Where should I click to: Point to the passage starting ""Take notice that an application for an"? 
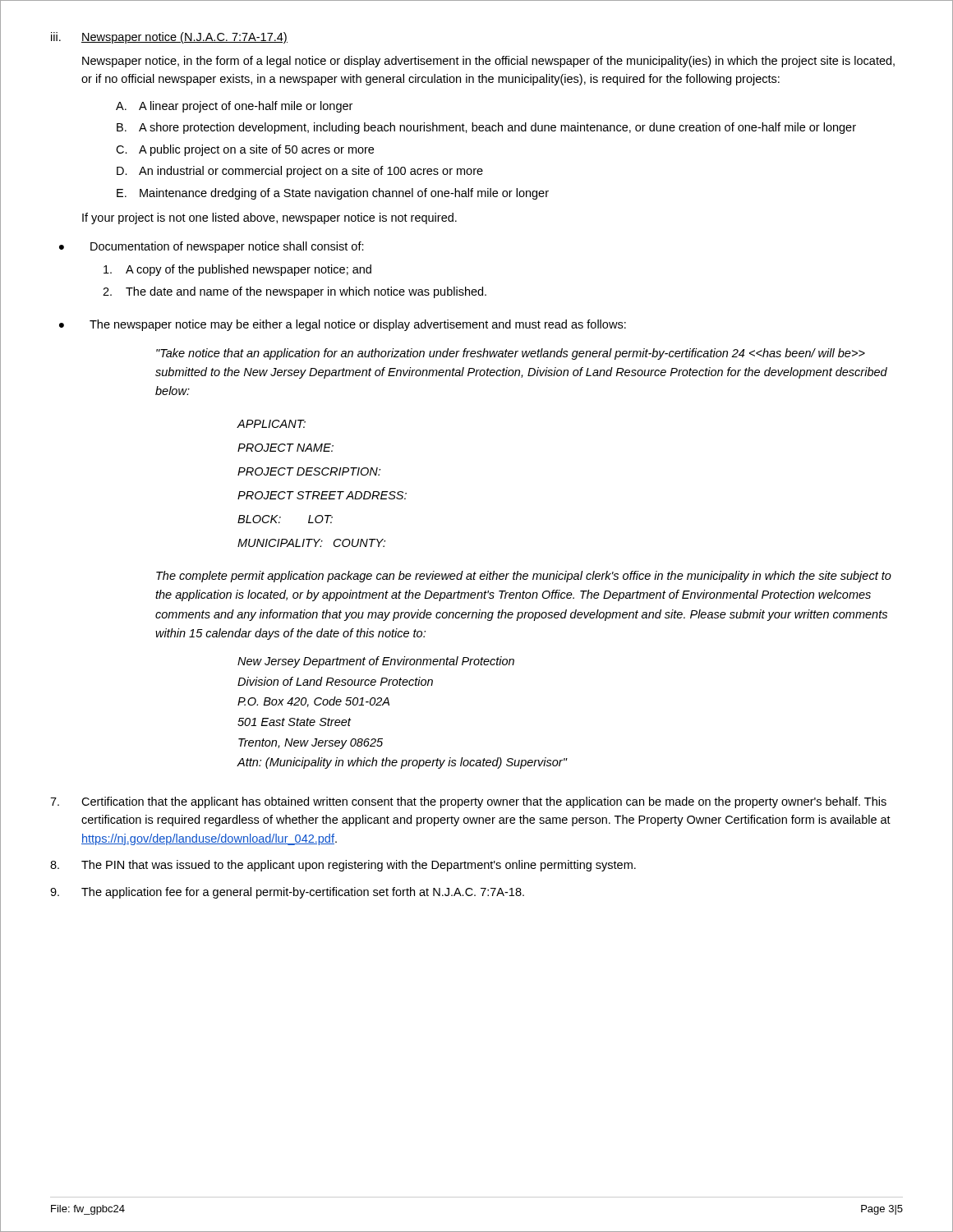coord(521,372)
